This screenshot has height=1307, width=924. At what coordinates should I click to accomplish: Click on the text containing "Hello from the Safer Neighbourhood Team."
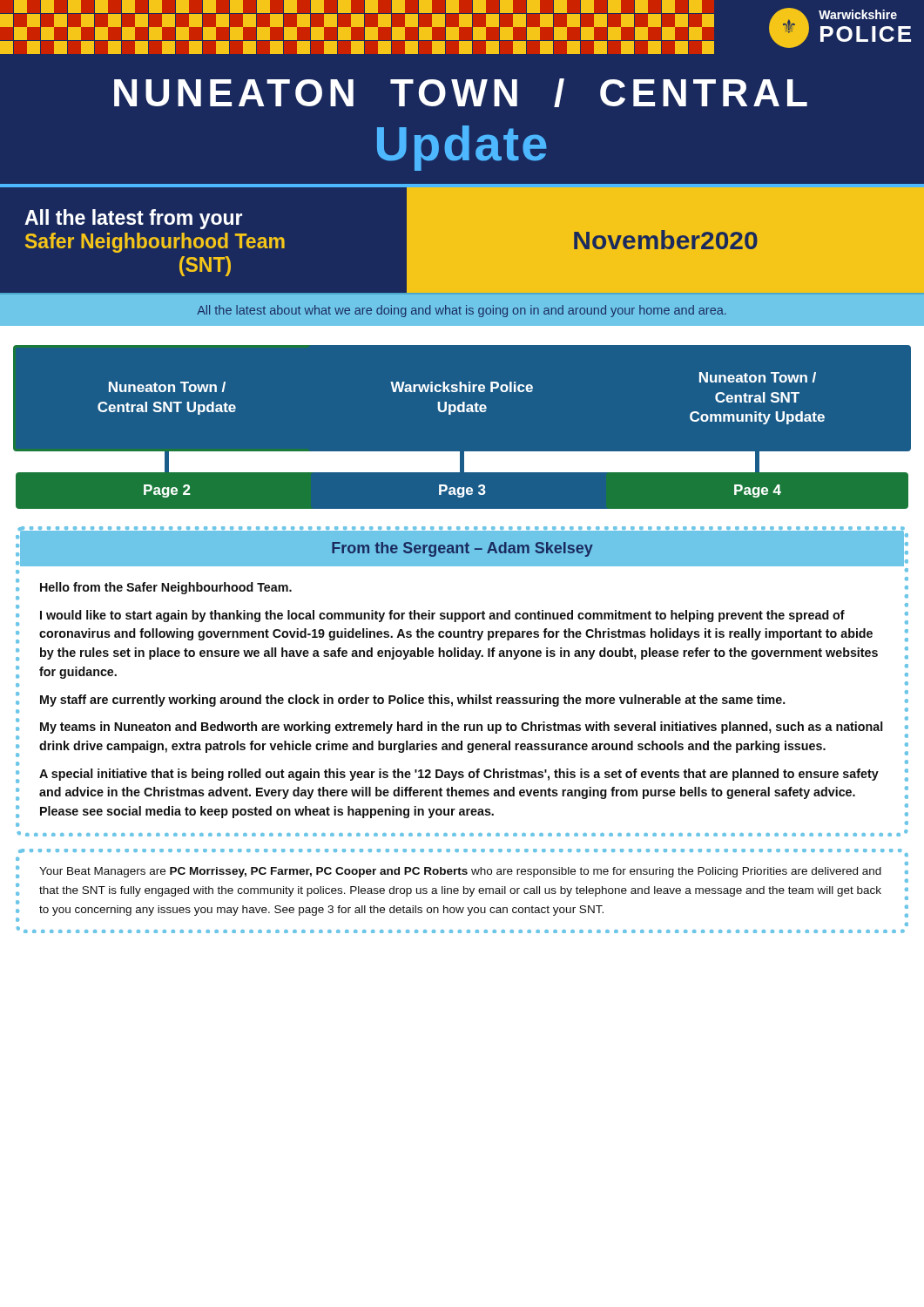[x=166, y=587]
